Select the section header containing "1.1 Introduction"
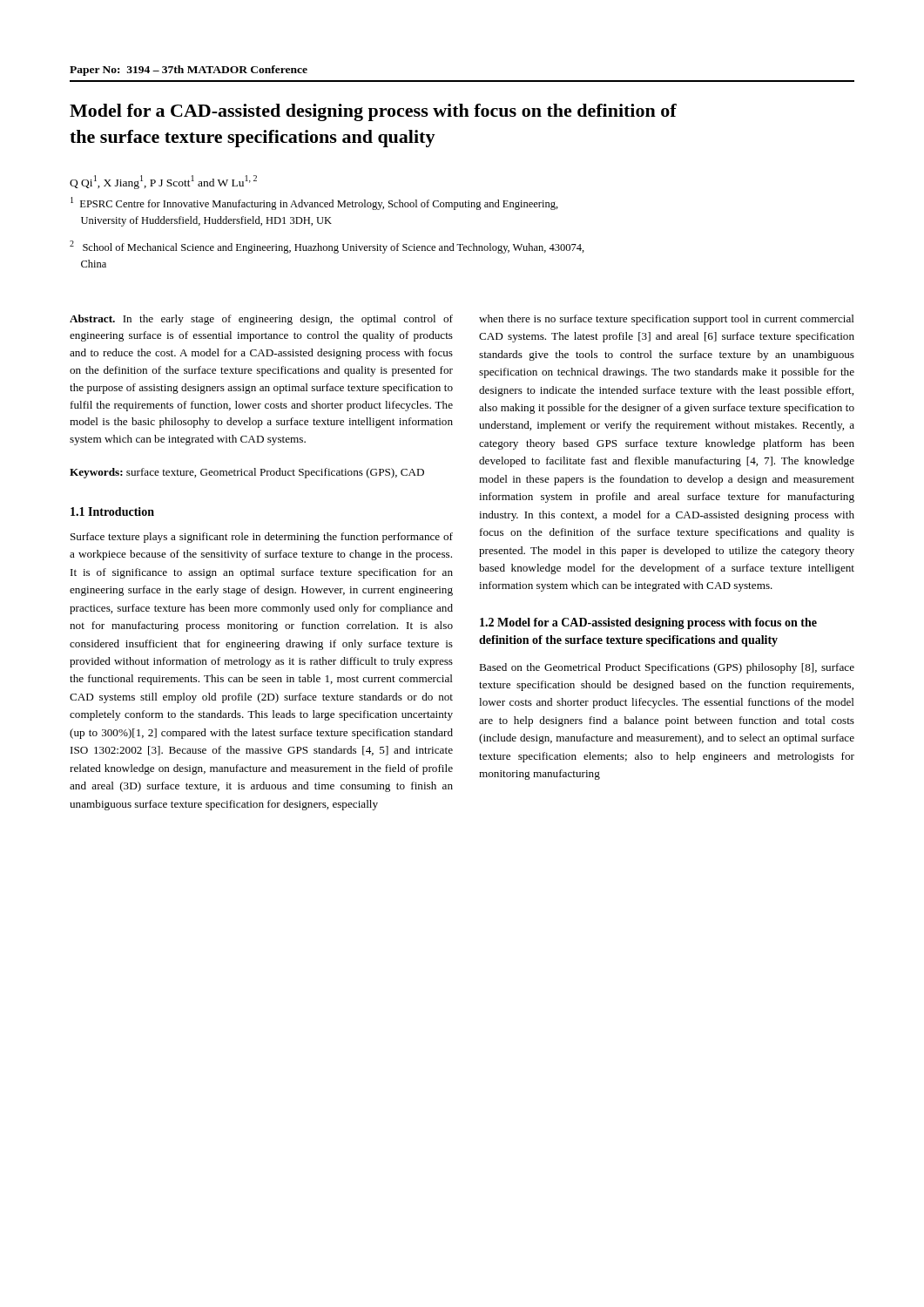This screenshot has height=1307, width=924. 112,511
